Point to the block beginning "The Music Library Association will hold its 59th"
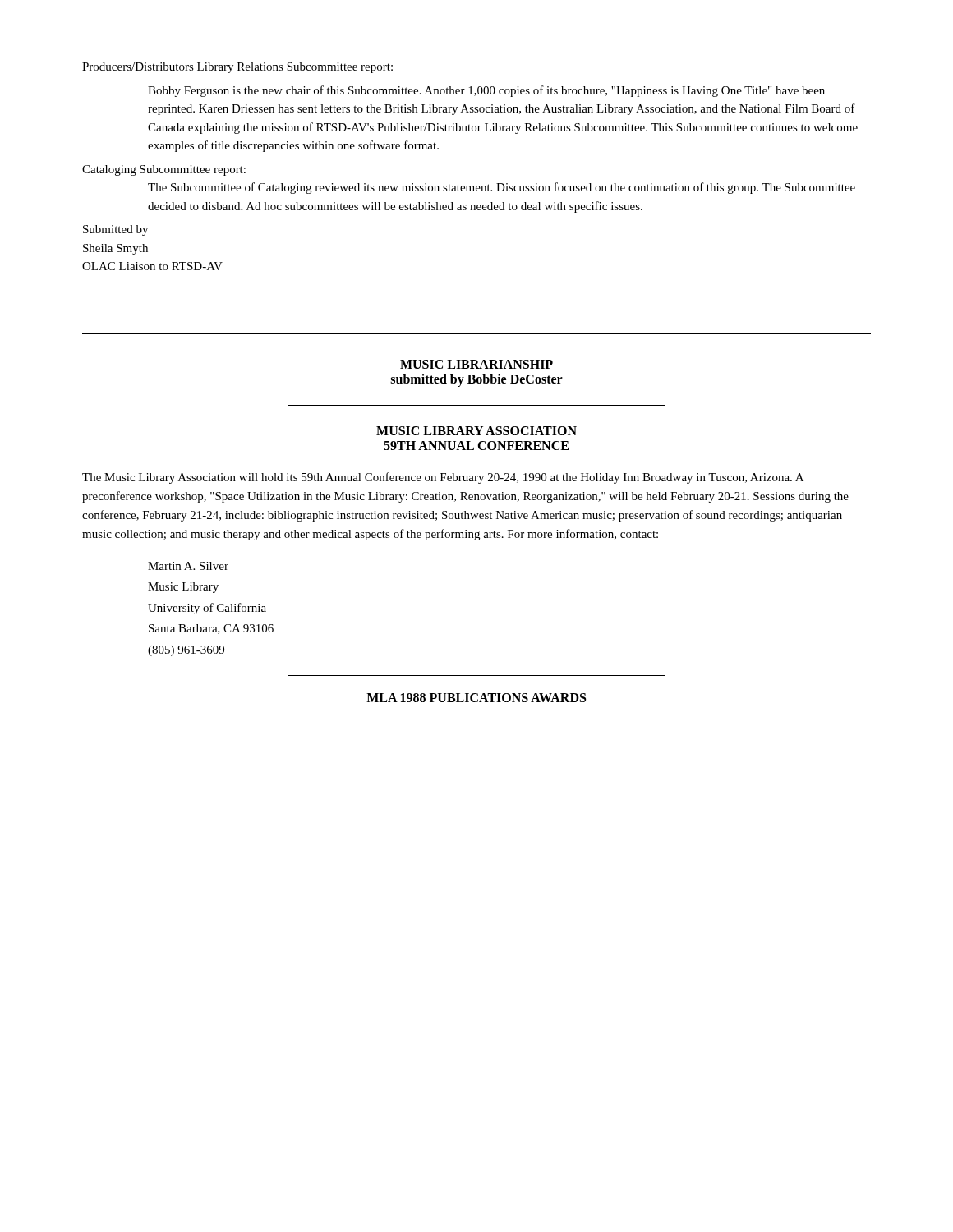This screenshot has height=1232, width=953. coord(465,505)
